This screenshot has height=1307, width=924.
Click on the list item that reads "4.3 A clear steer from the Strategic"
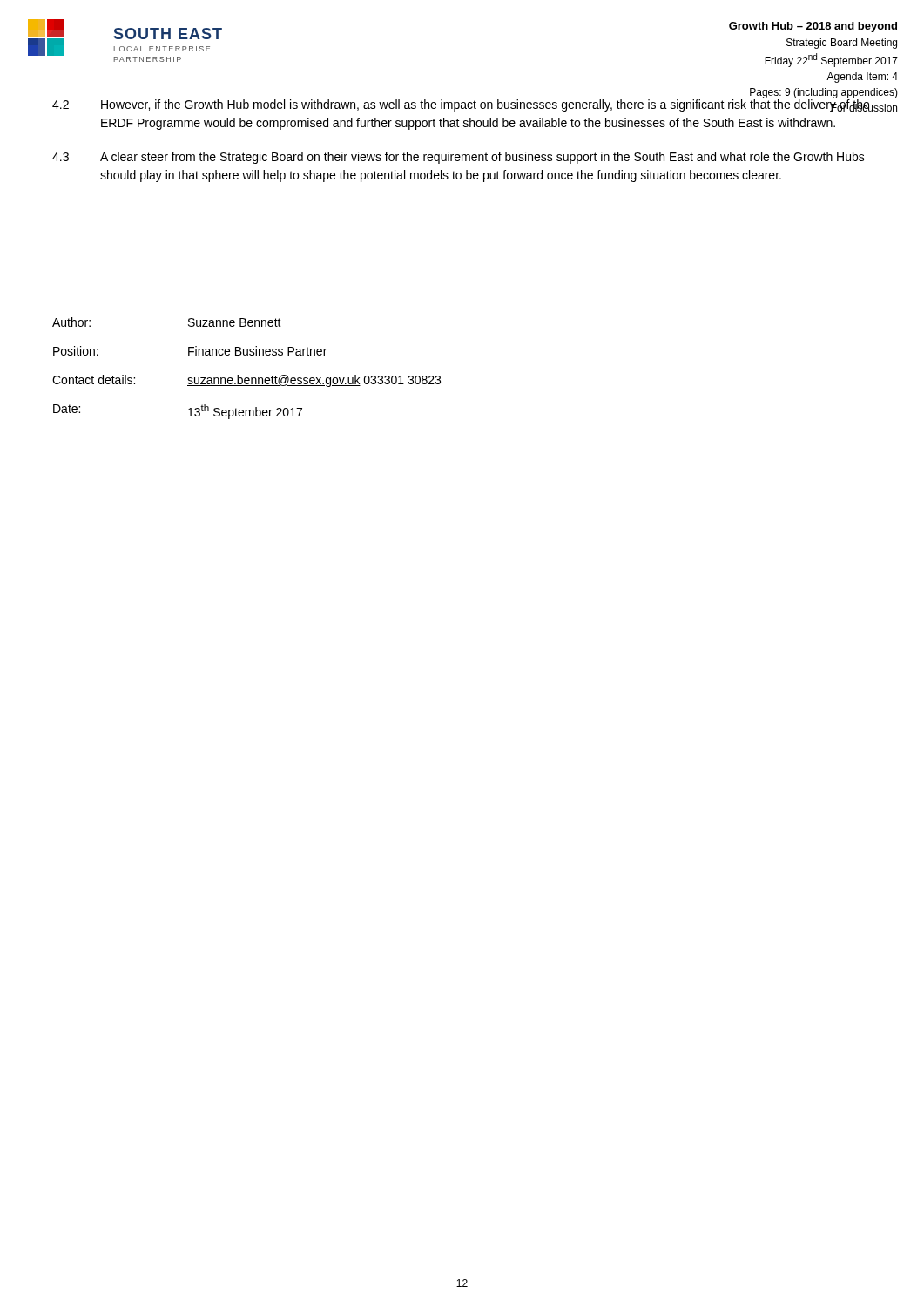[462, 166]
